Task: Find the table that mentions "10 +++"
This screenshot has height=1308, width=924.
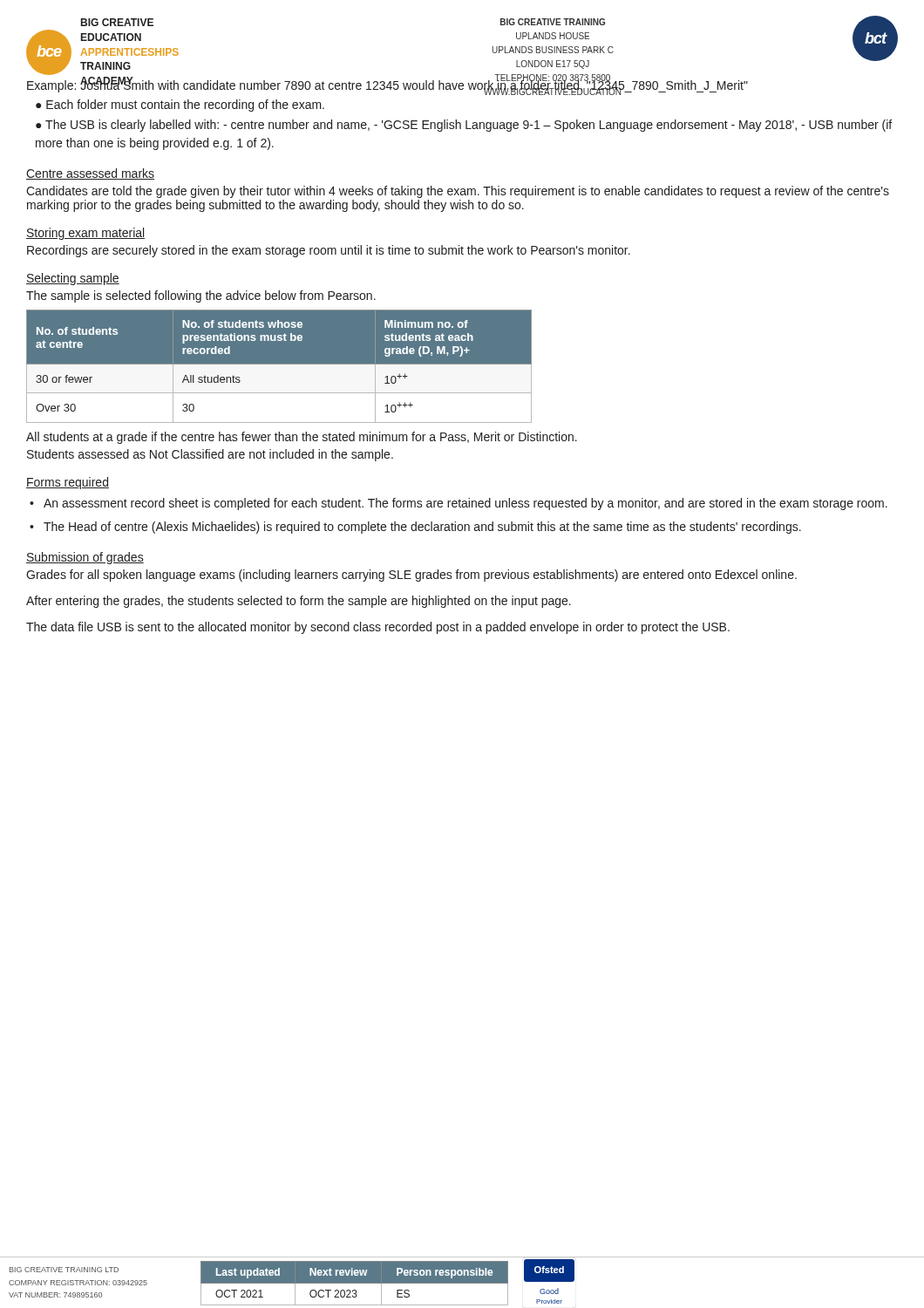Action: point(462,366)
